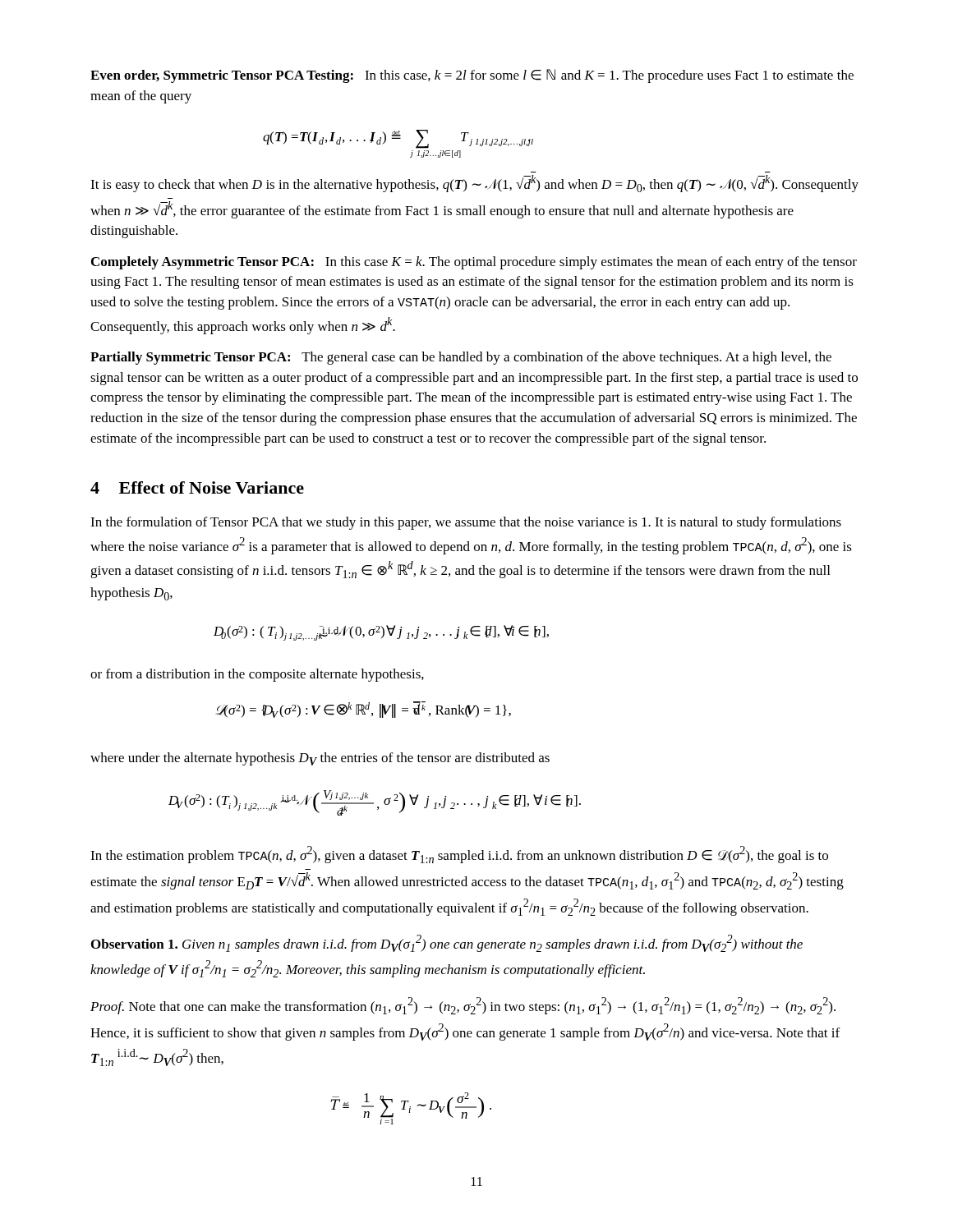Click on the text starting "Completely Asymmetric Tensor"
Image resolution: width=953 pixels, height=1232 pixels.
(x=474, y=294)
